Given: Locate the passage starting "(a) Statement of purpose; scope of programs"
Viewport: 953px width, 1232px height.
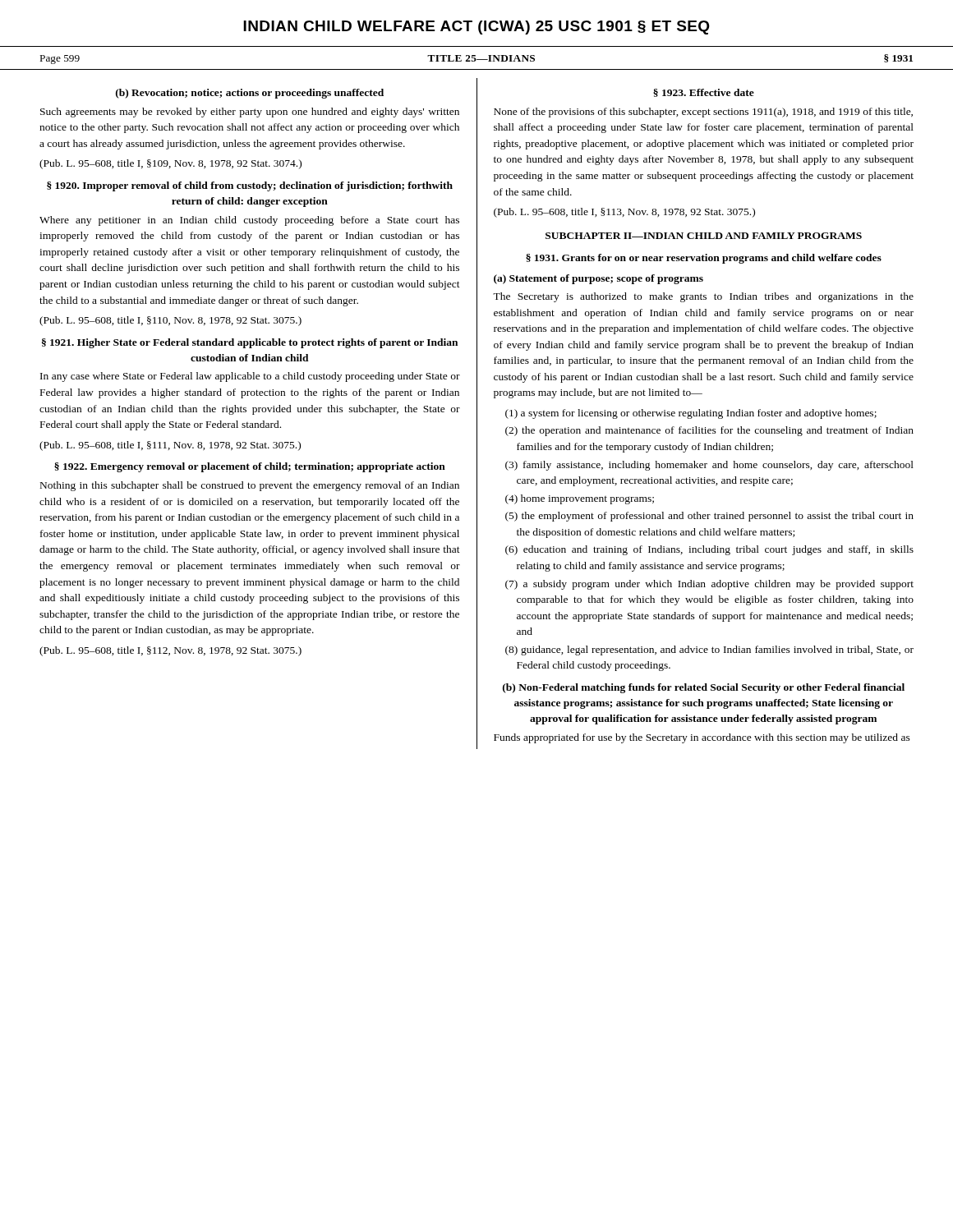Looking at the screenshot, I should pos(598,278).
